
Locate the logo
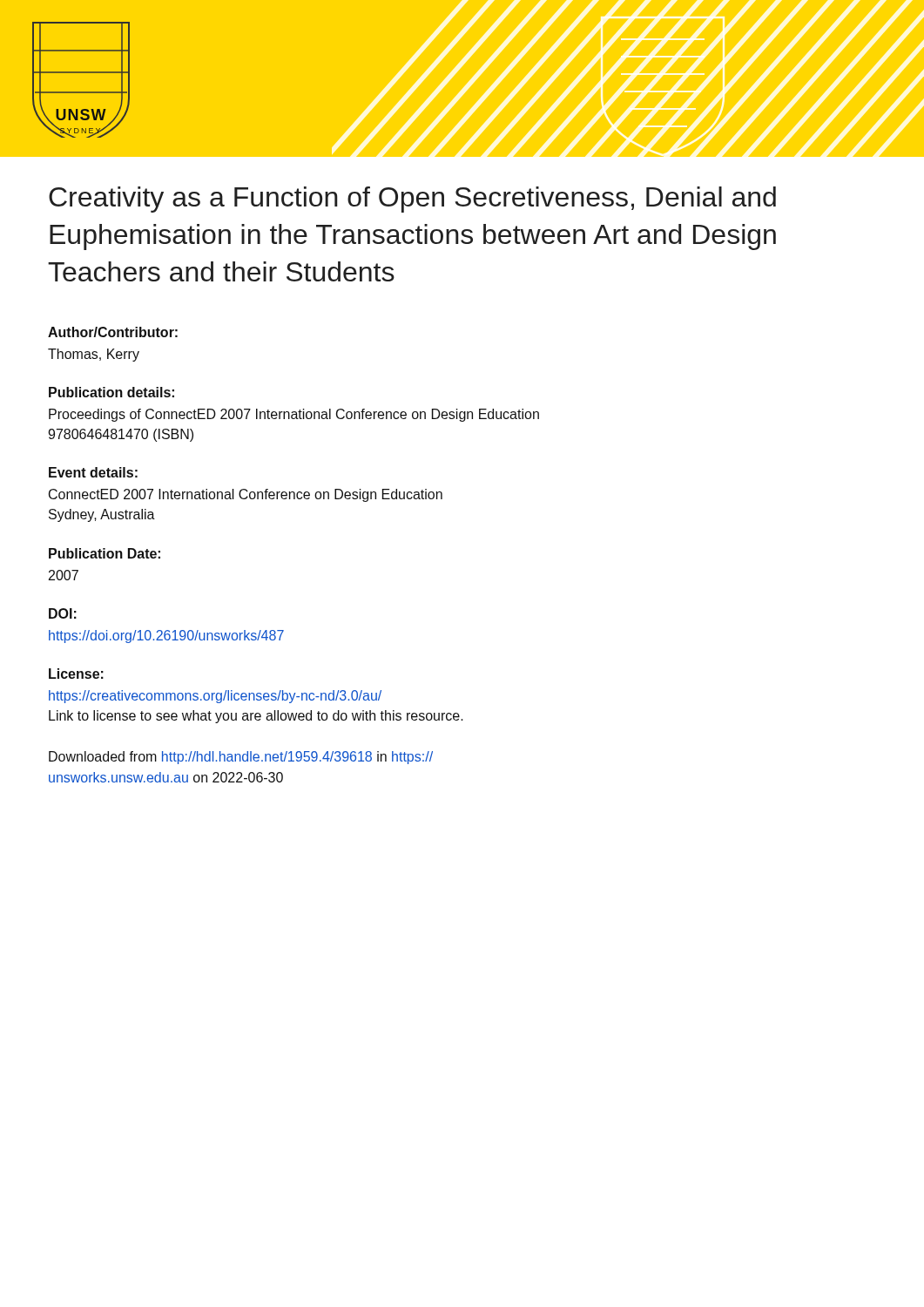pyautogui.click(x=462, y=78)
